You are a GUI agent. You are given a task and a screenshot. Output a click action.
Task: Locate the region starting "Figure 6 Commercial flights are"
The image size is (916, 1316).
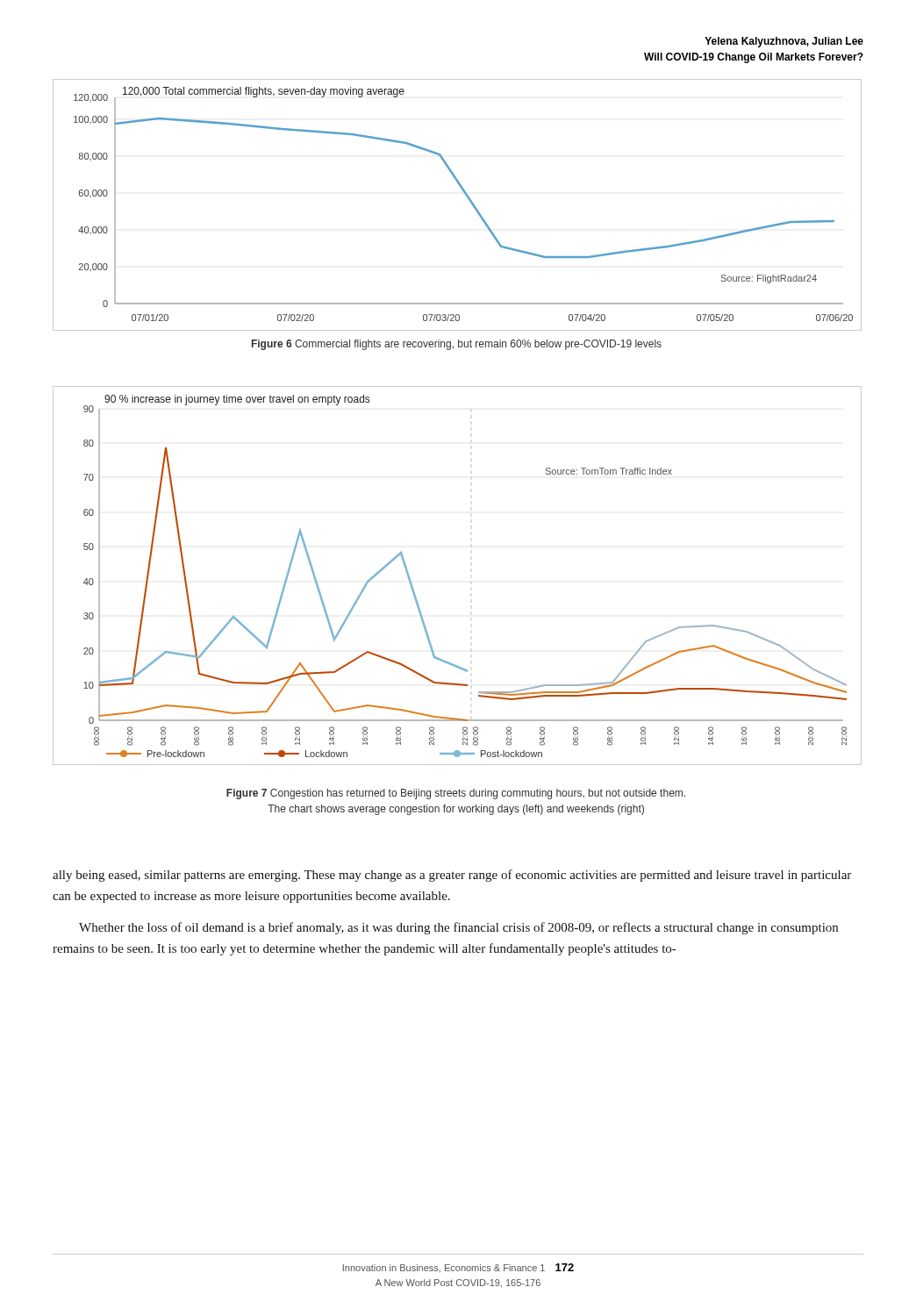pos(456,344)
